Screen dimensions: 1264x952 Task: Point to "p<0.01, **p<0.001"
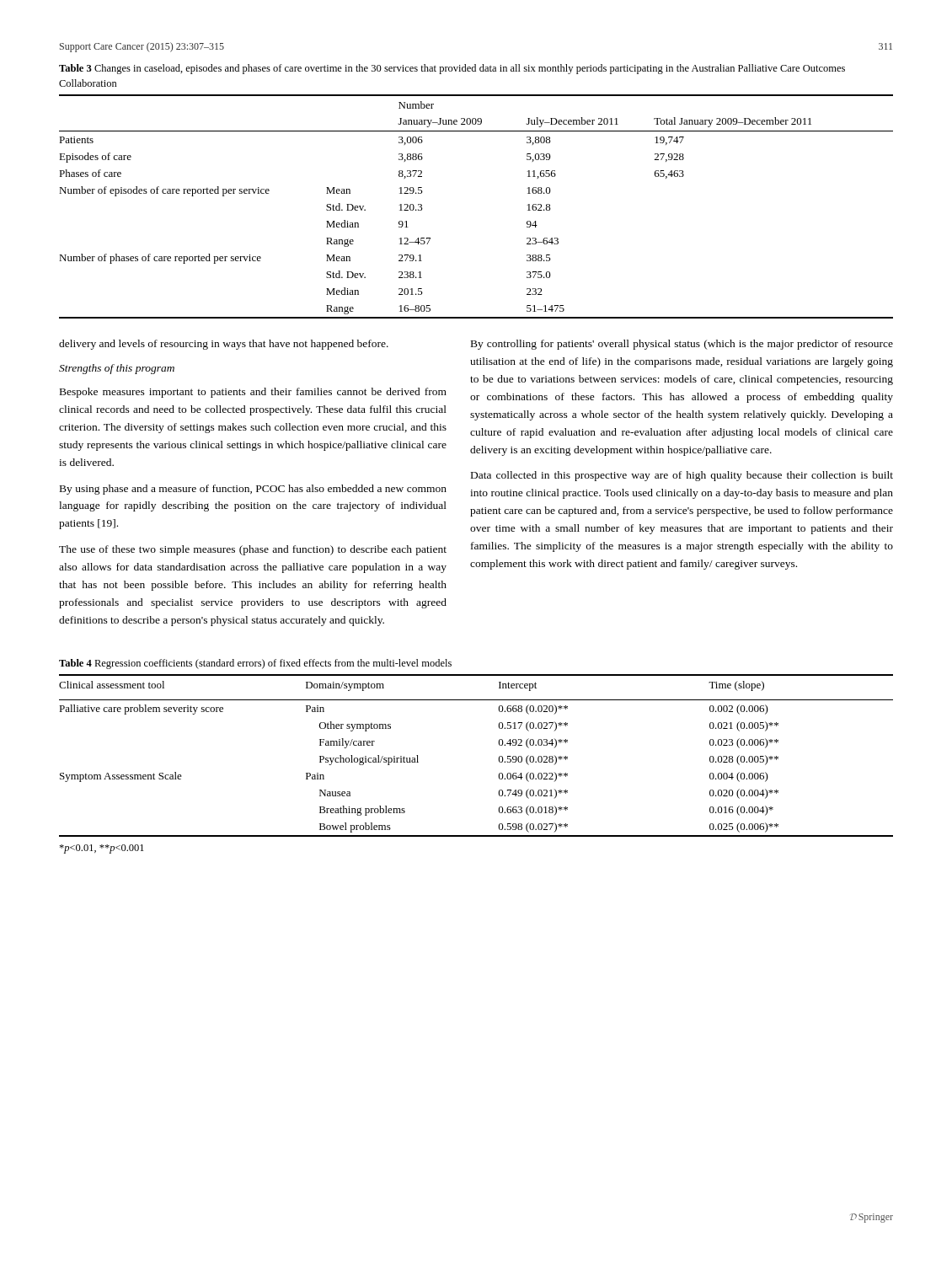click(102, 848)
